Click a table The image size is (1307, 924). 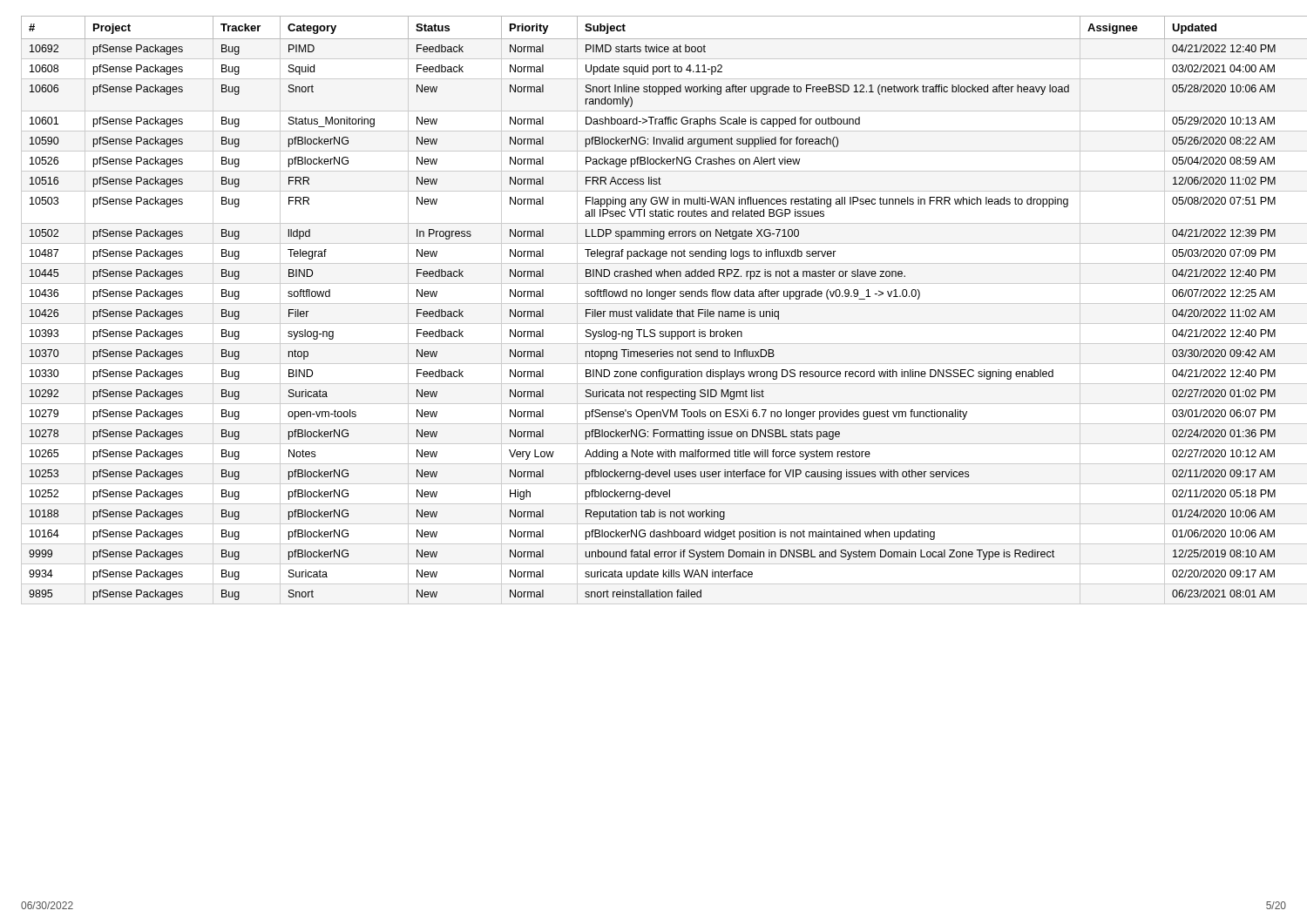tap(654, 310)
